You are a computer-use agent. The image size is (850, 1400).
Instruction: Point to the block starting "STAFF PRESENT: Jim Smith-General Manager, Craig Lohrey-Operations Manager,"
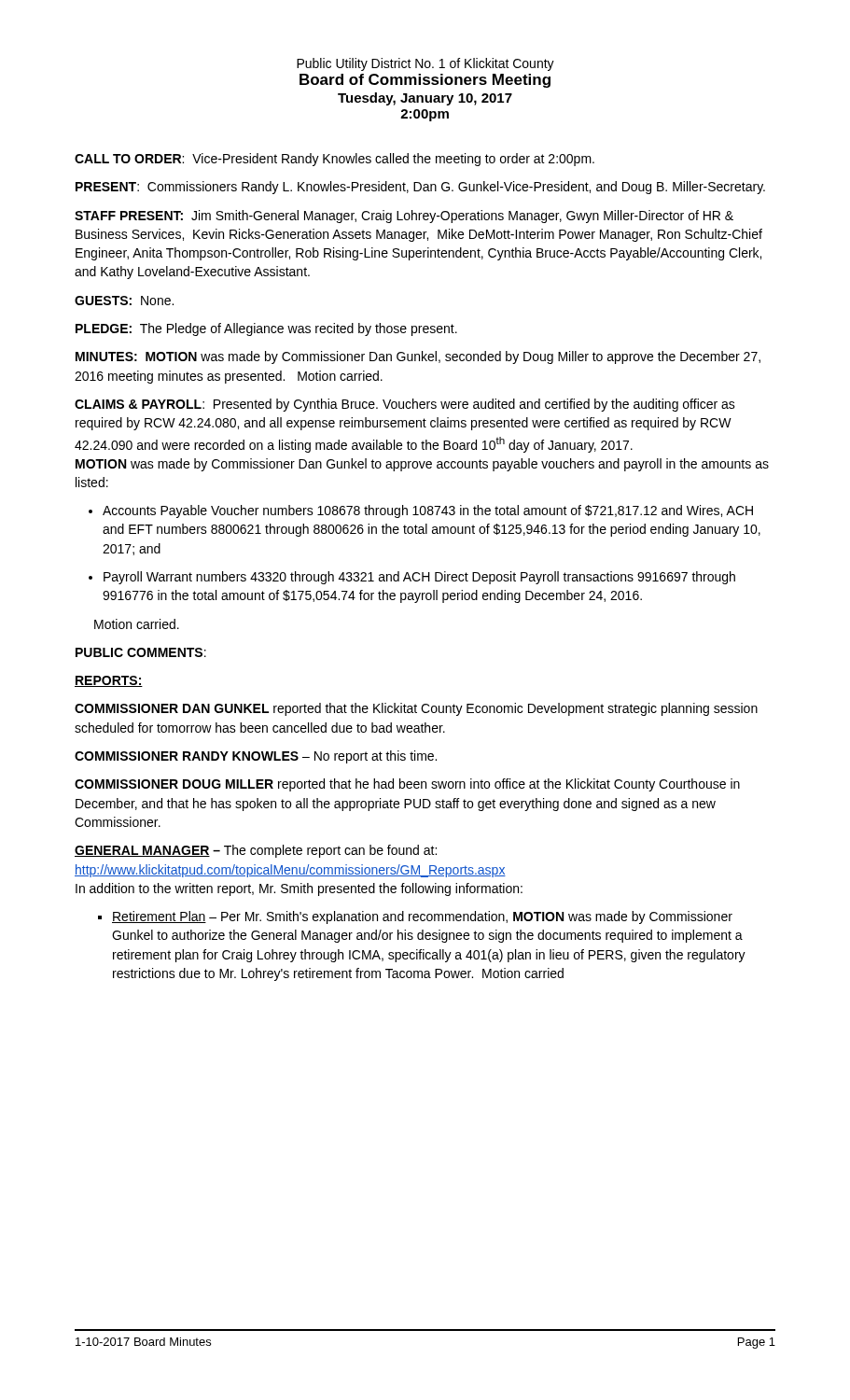click(419, 244)
